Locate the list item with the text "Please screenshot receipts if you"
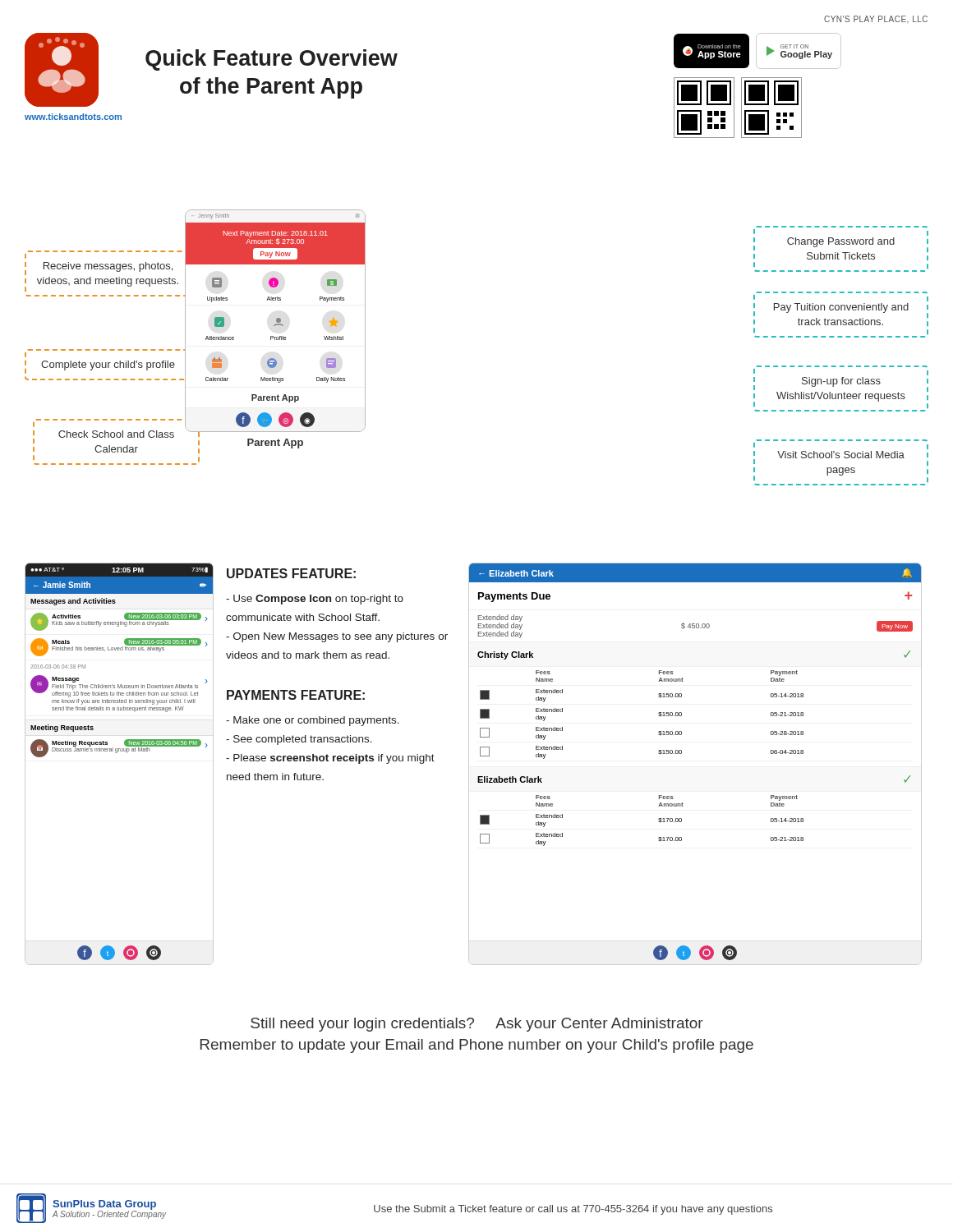 point(330,767)
